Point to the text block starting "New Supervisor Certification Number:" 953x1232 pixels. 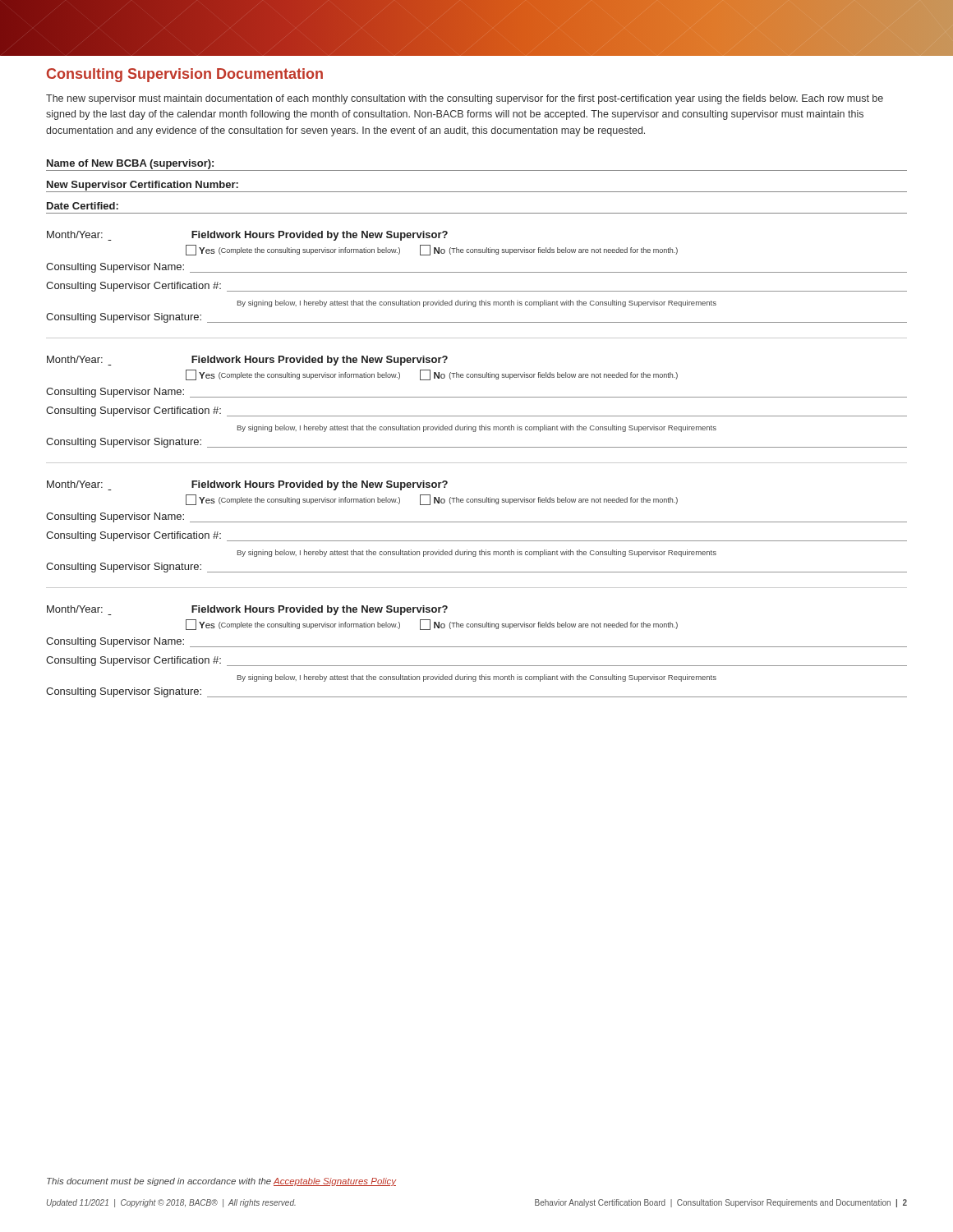[x=142, y=185]
